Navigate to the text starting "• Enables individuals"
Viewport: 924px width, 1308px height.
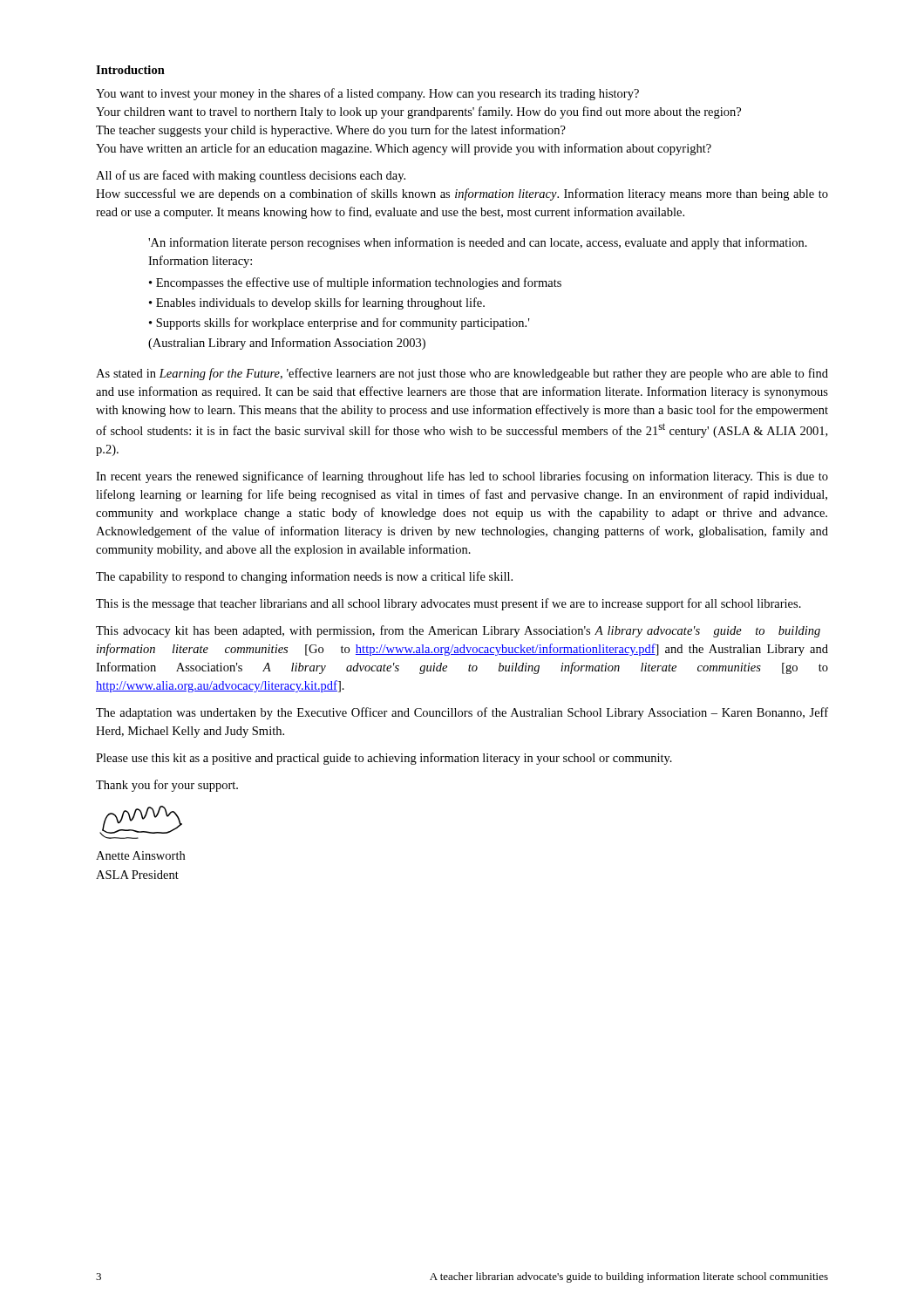click(x=317, y=303)
